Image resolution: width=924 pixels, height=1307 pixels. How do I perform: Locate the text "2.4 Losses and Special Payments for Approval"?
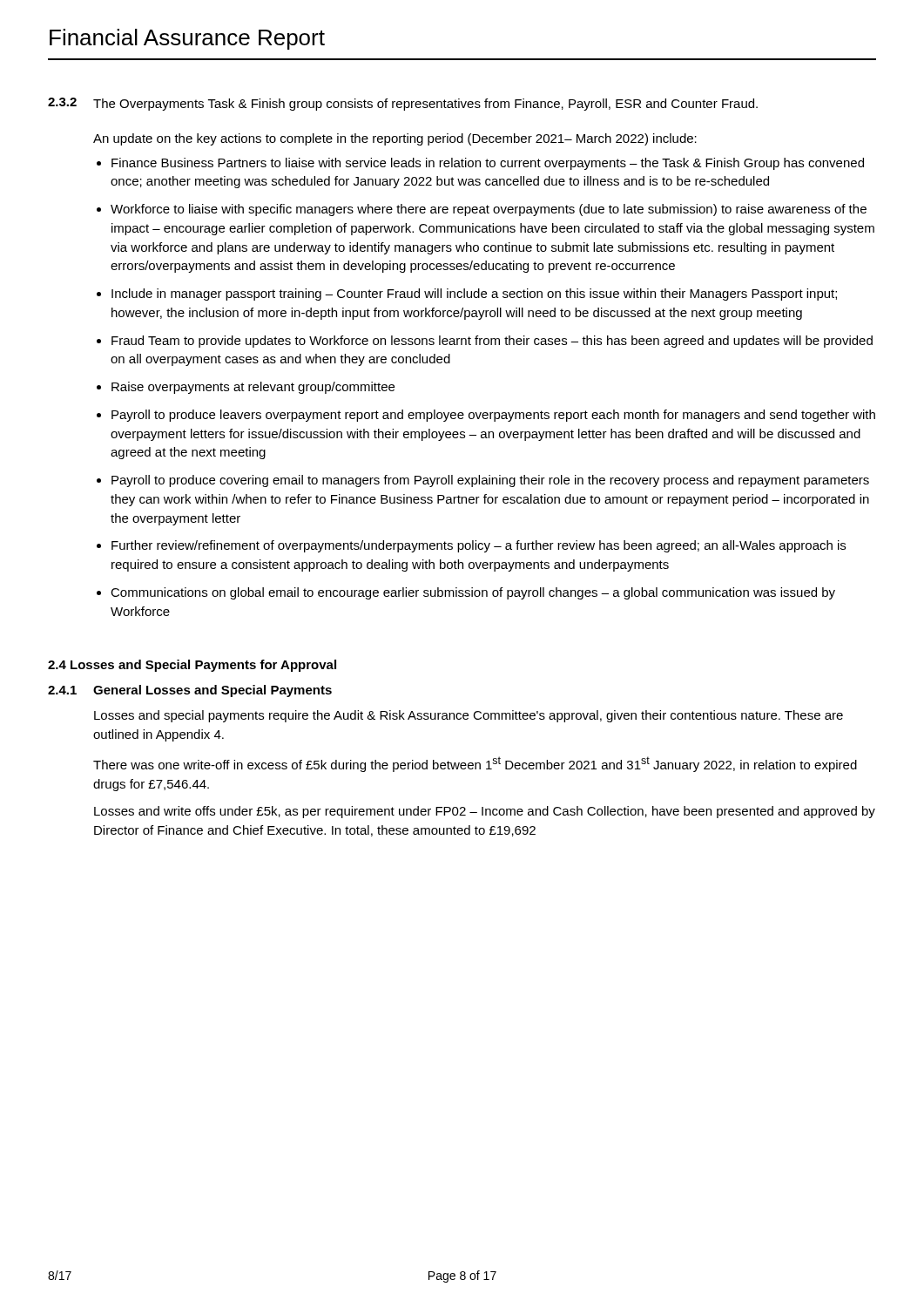pyautogui.click(x=192, y=665)
